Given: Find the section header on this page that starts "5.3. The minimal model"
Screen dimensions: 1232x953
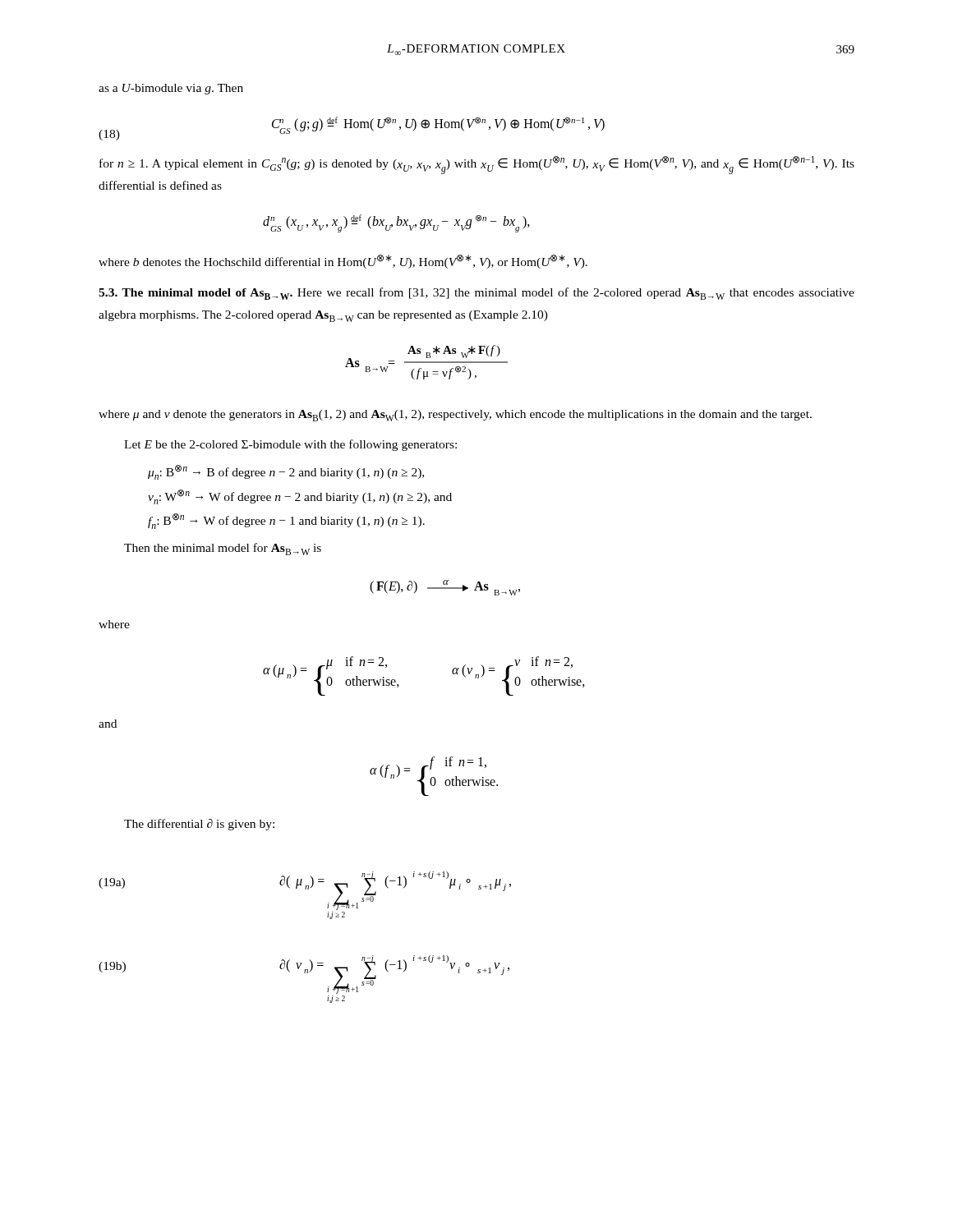Looking at the screenshot, I should (476, 304).
